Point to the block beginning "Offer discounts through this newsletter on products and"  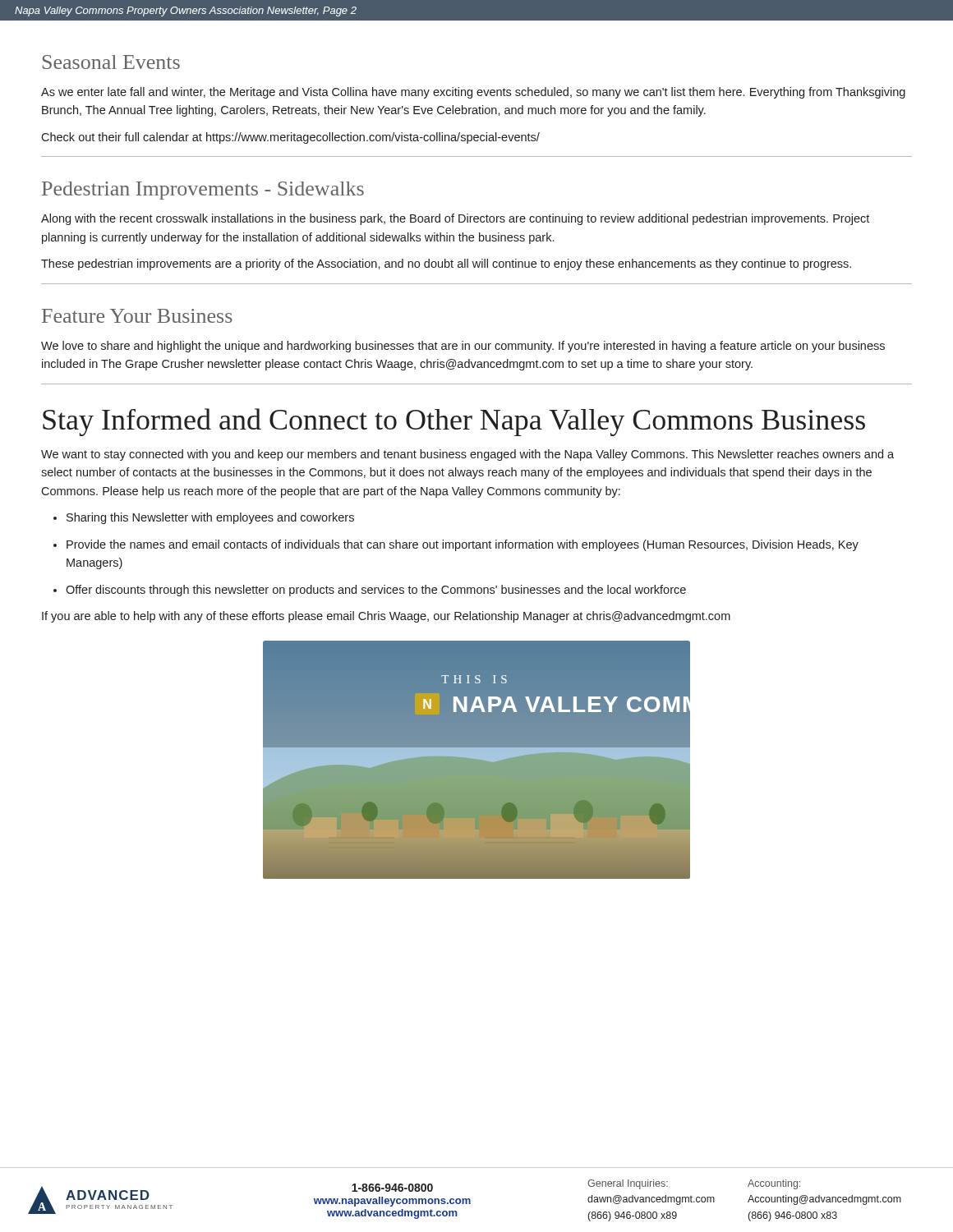coord(489,590)
